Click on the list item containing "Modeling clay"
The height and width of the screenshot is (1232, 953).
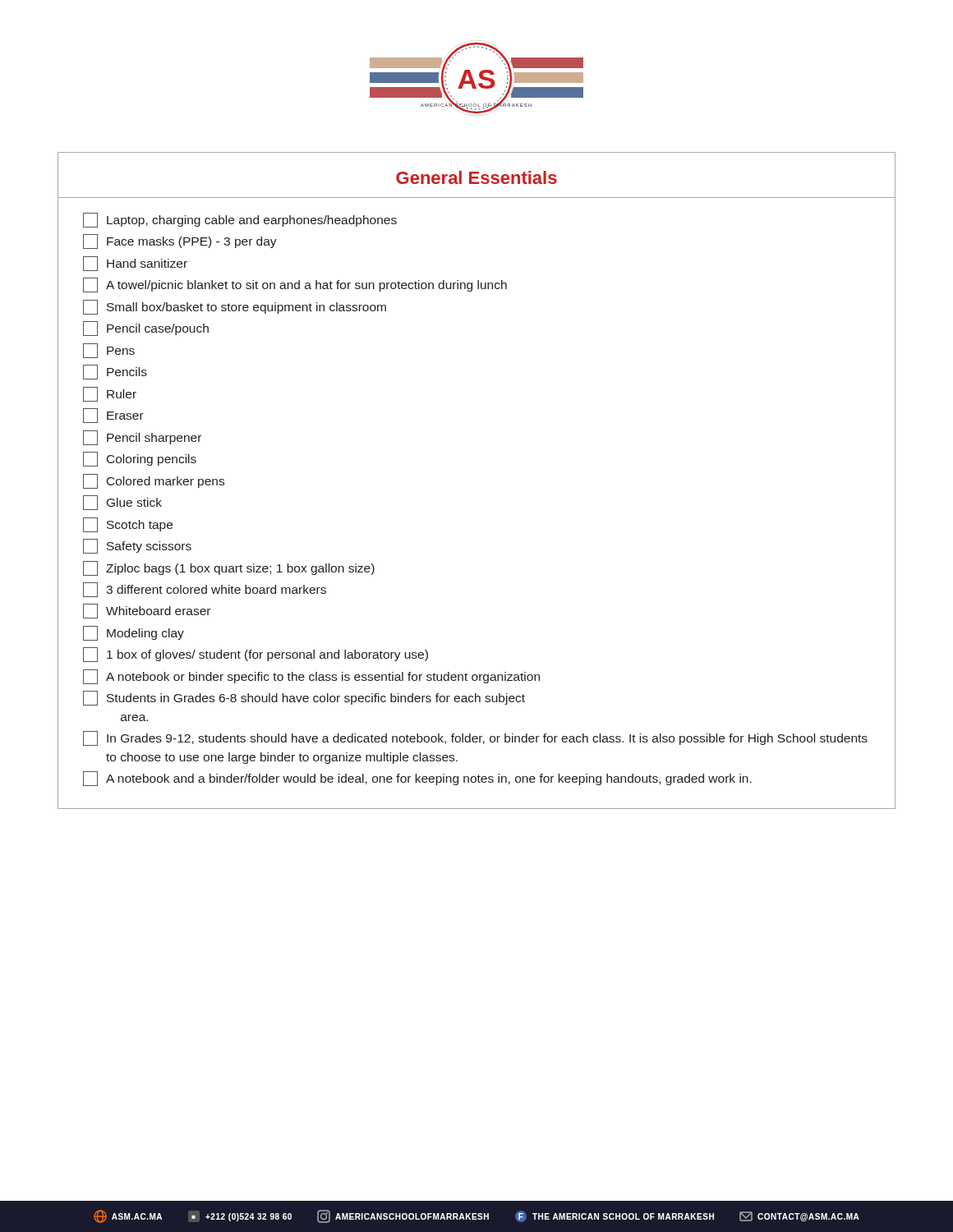[x=134, y=633]
